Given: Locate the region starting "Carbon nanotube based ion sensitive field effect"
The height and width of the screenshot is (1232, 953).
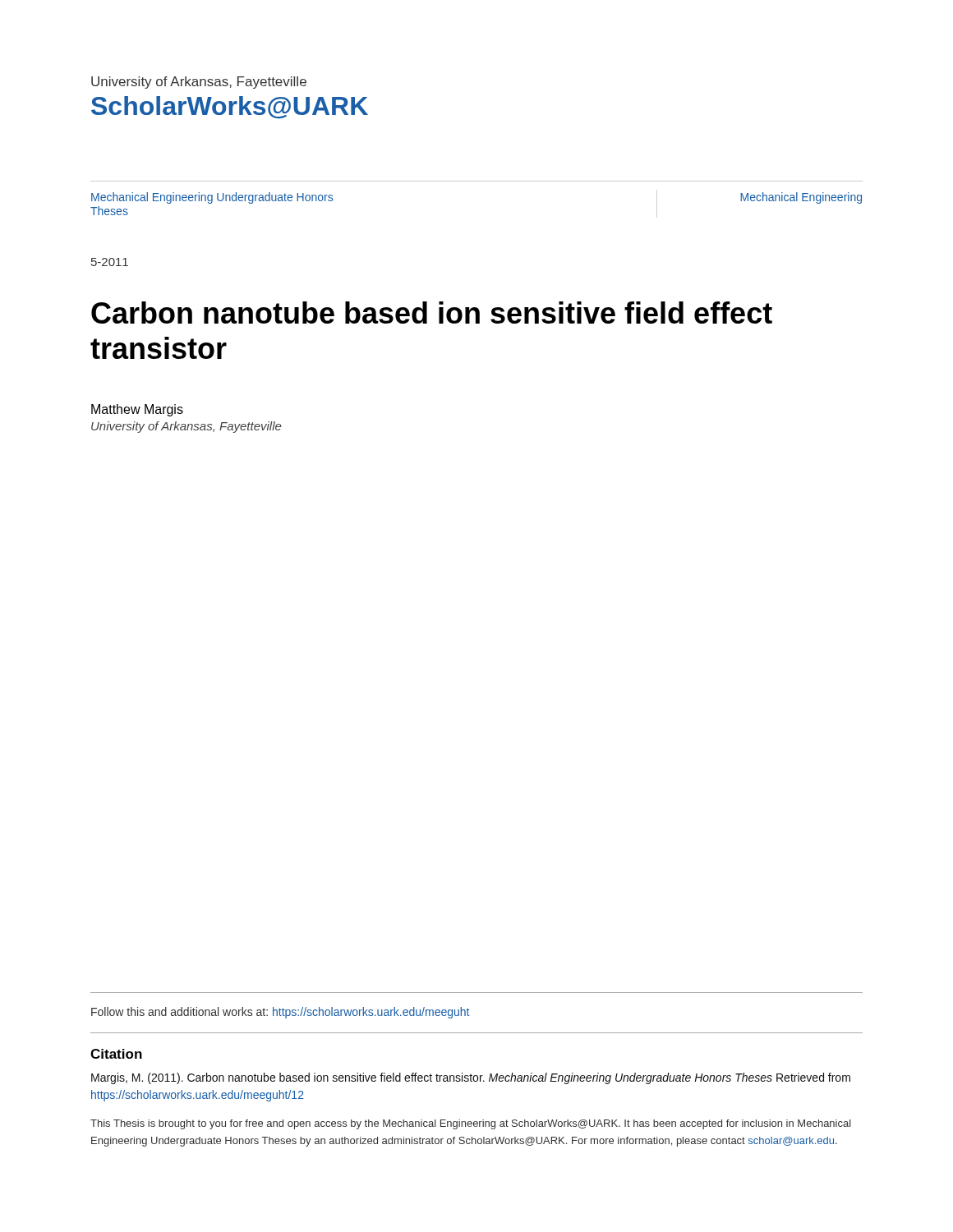Looking at the screenshot, I should click(431, 331).
